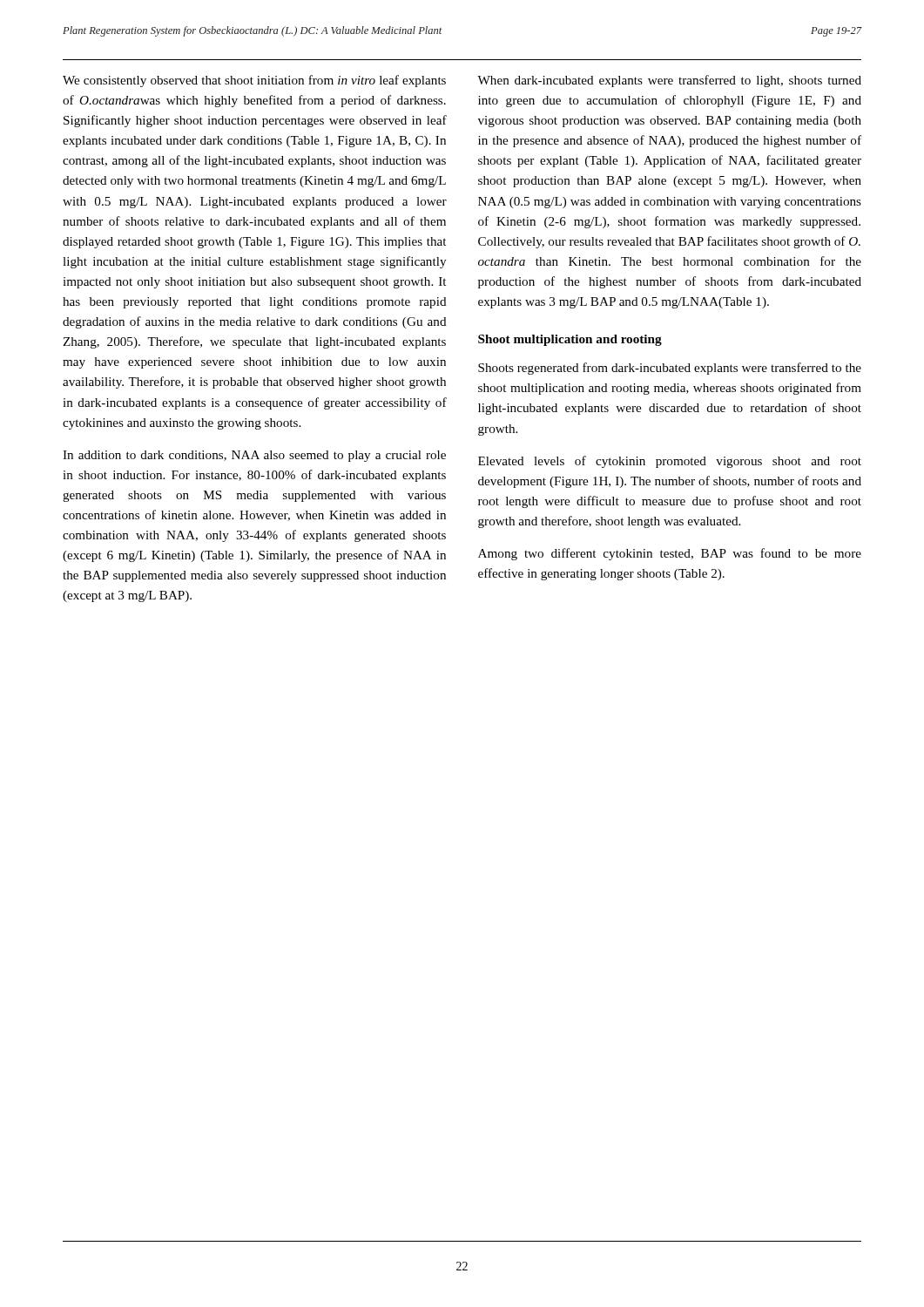Click on the text block that reads "Among two different cytokinin tested, BAP was"
The image size is (924, 1307).
(669, 563)
